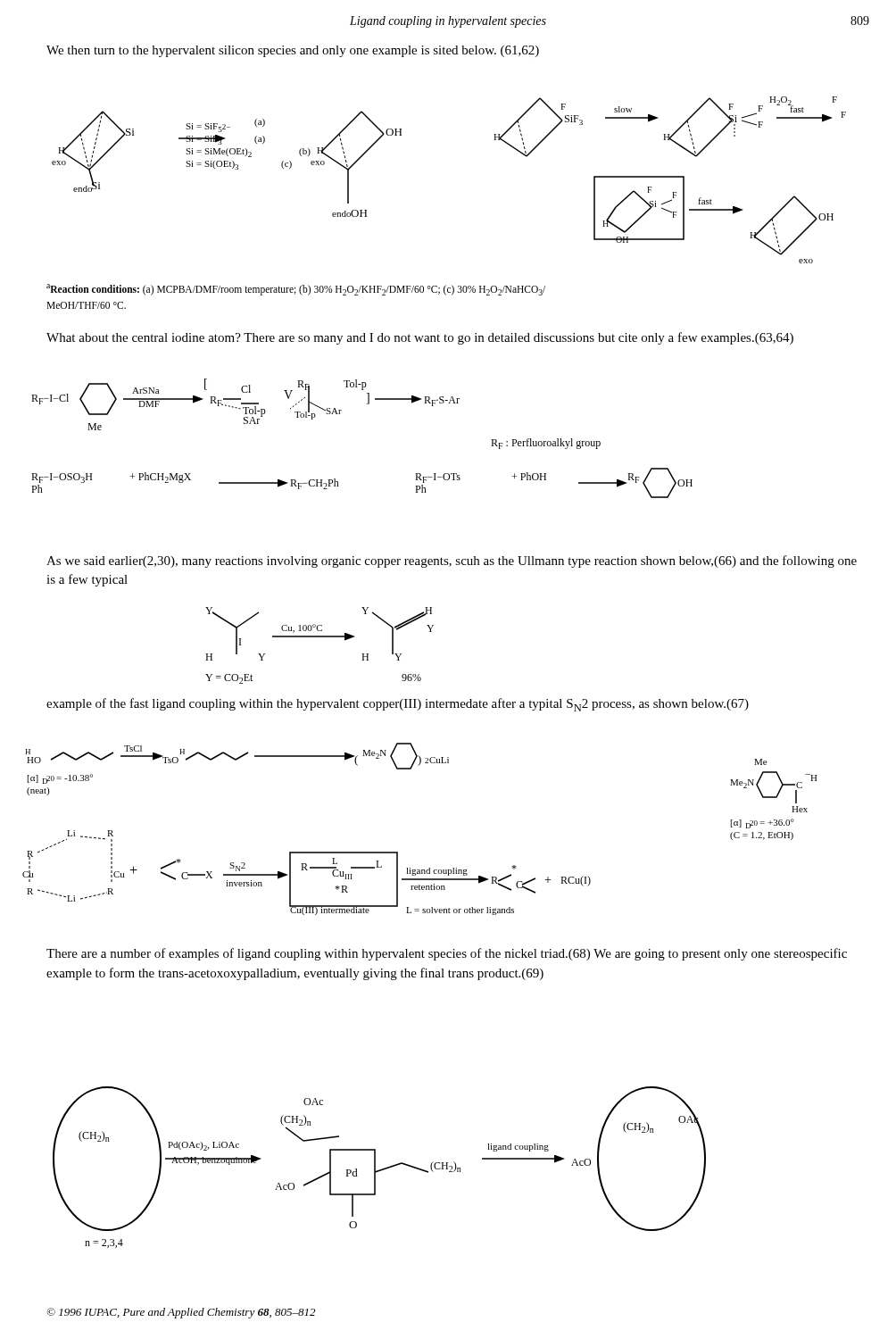Screen dimensions: 1339x896
Task: Point to the block beginning "As we said earlier(2,30), many reactions involving organic"
Action: tap(452, 570)
